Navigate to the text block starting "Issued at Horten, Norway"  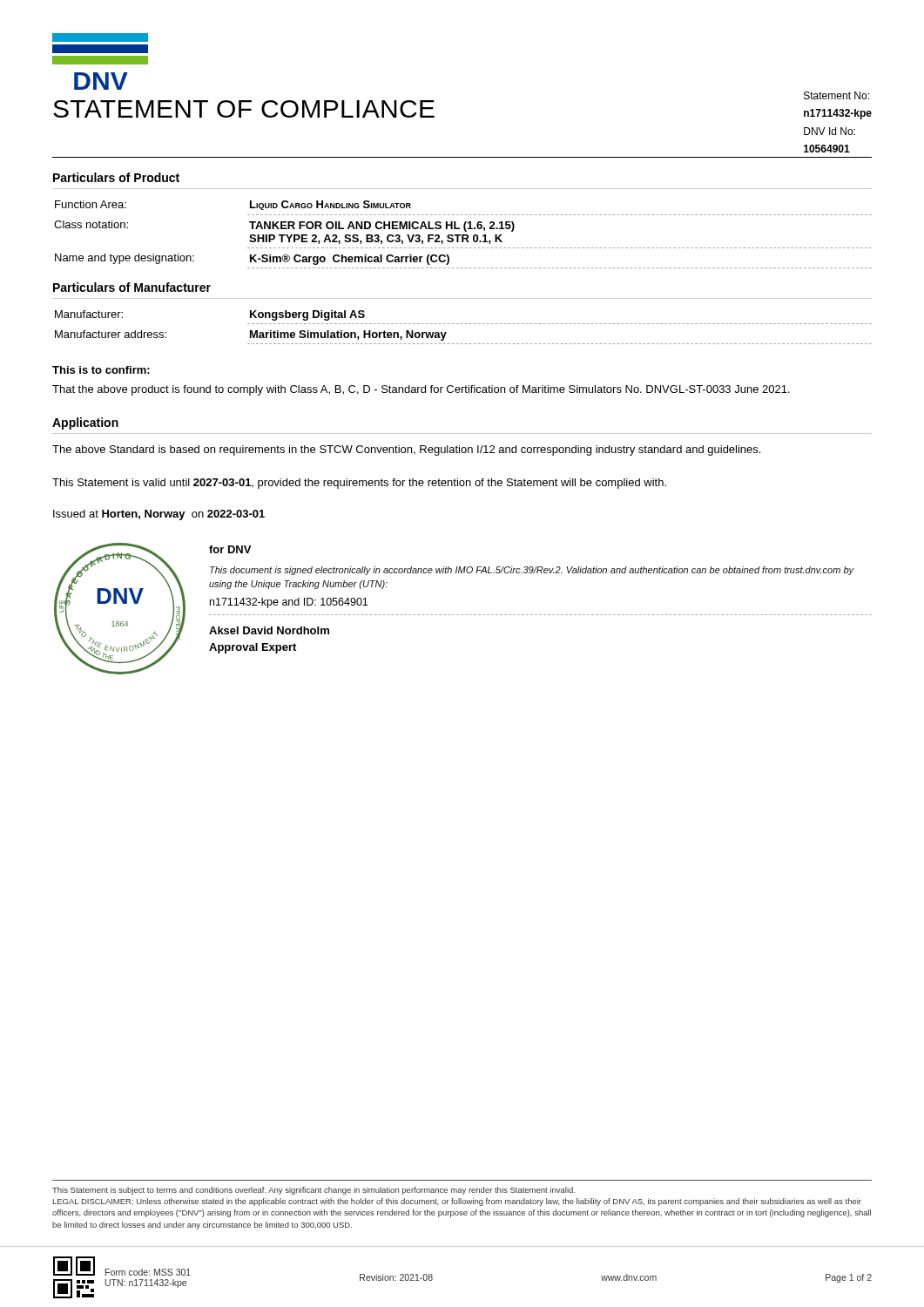click(x=159, y=514)
